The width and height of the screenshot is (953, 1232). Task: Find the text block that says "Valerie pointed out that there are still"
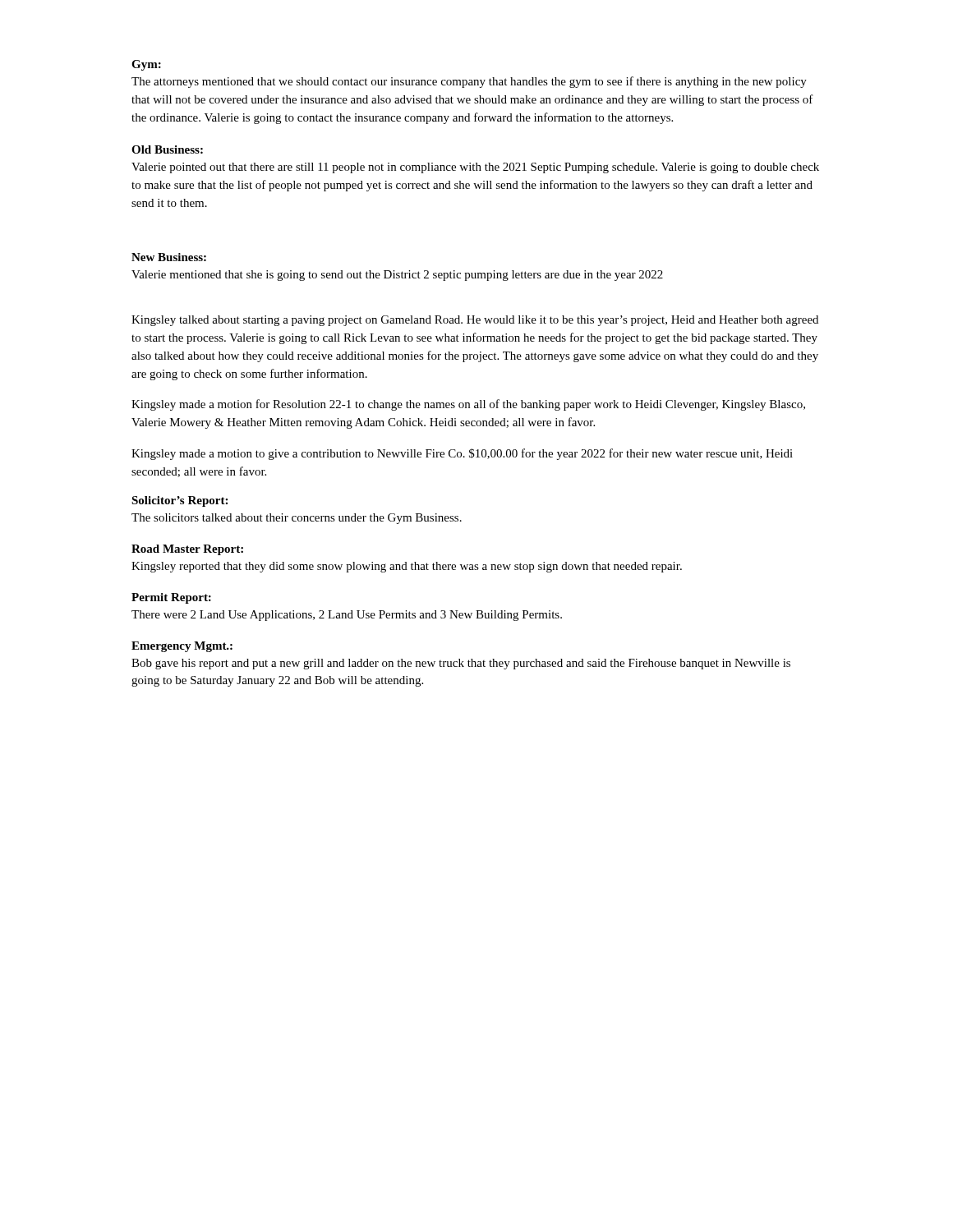tap(475, 185)
